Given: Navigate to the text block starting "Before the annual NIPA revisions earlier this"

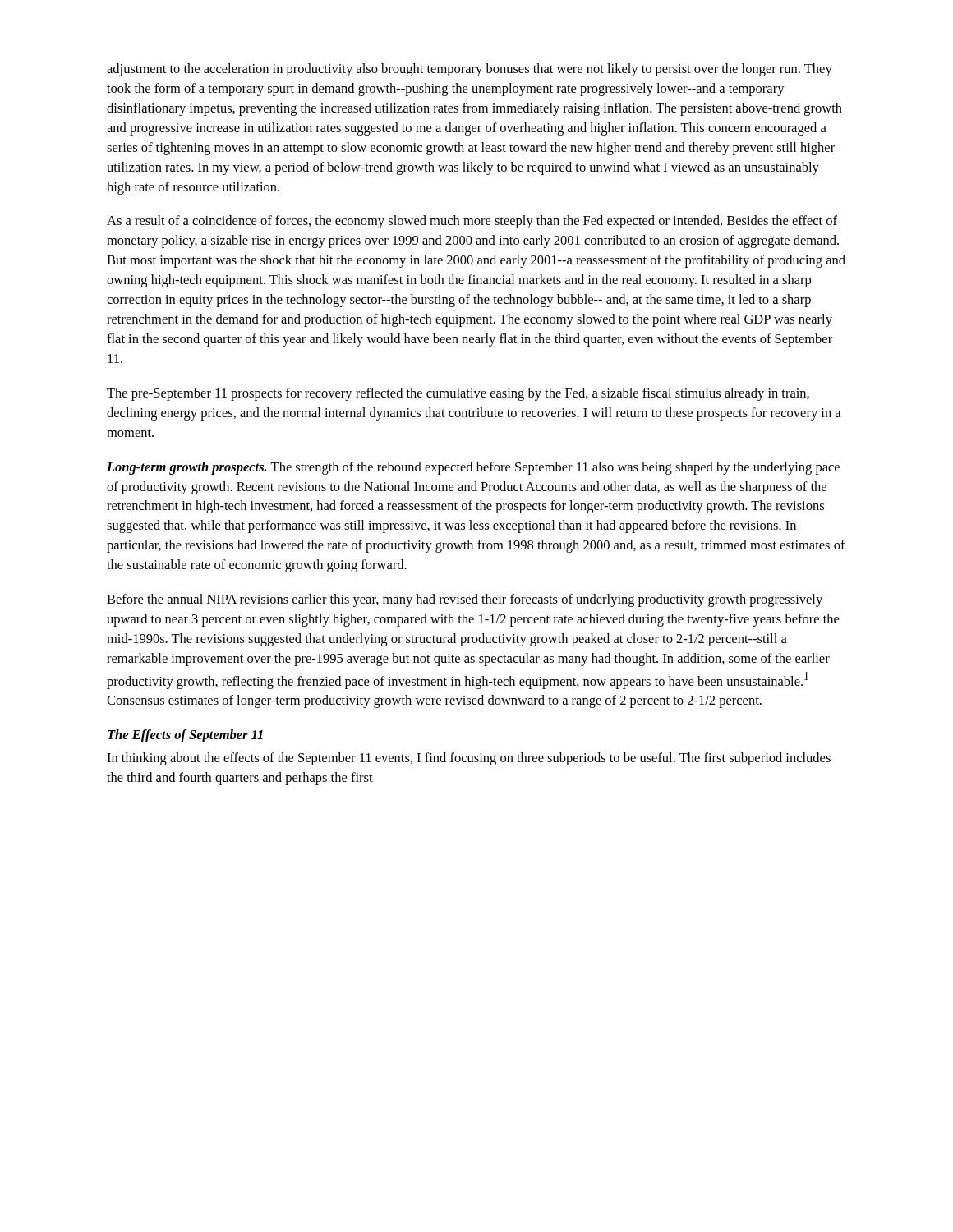Looking at the screenshot, I should [476, 650].
